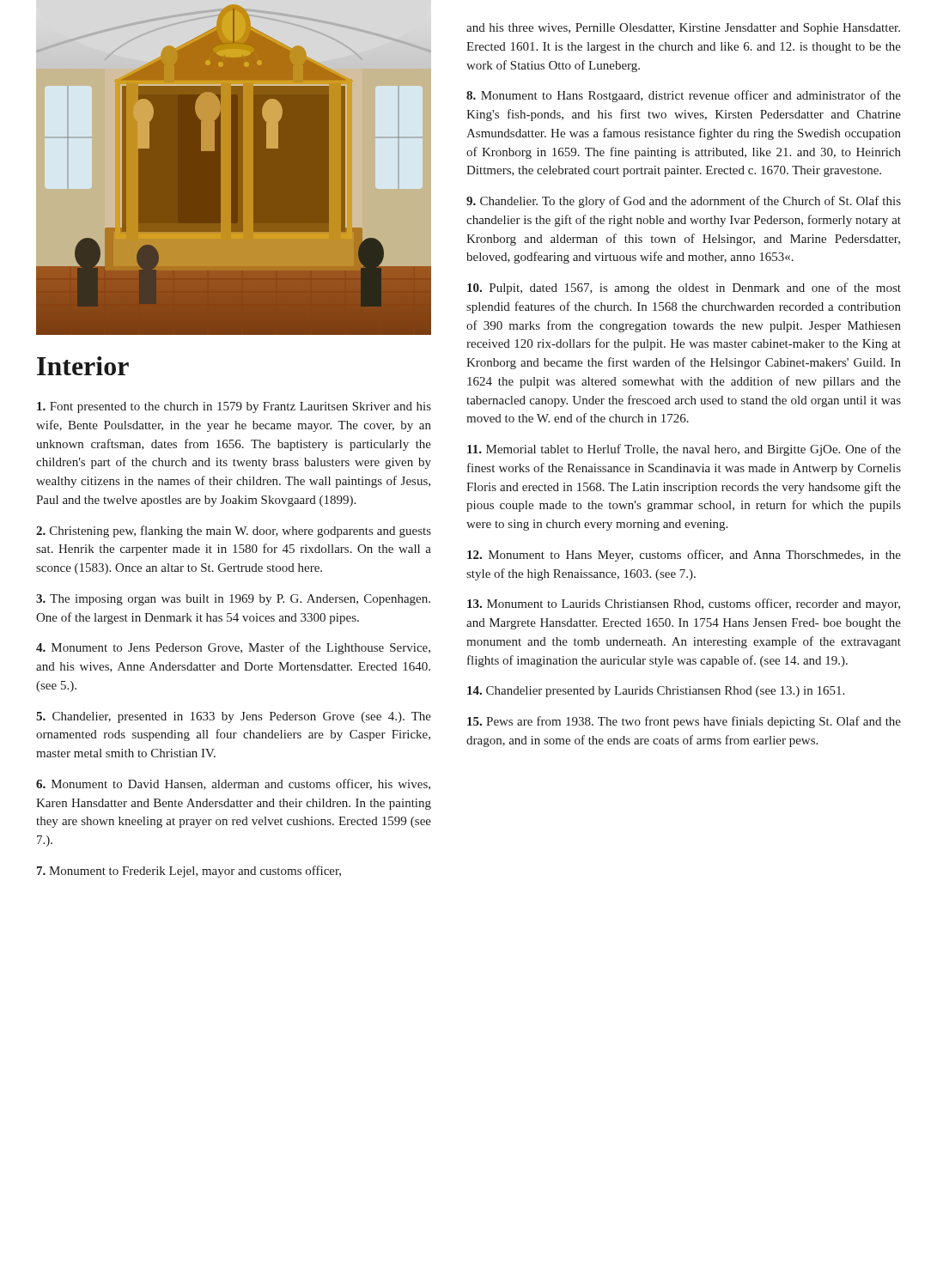Where is the passage that starts "5. Chandelier, presented in 1633 by"?

[234, 734]
